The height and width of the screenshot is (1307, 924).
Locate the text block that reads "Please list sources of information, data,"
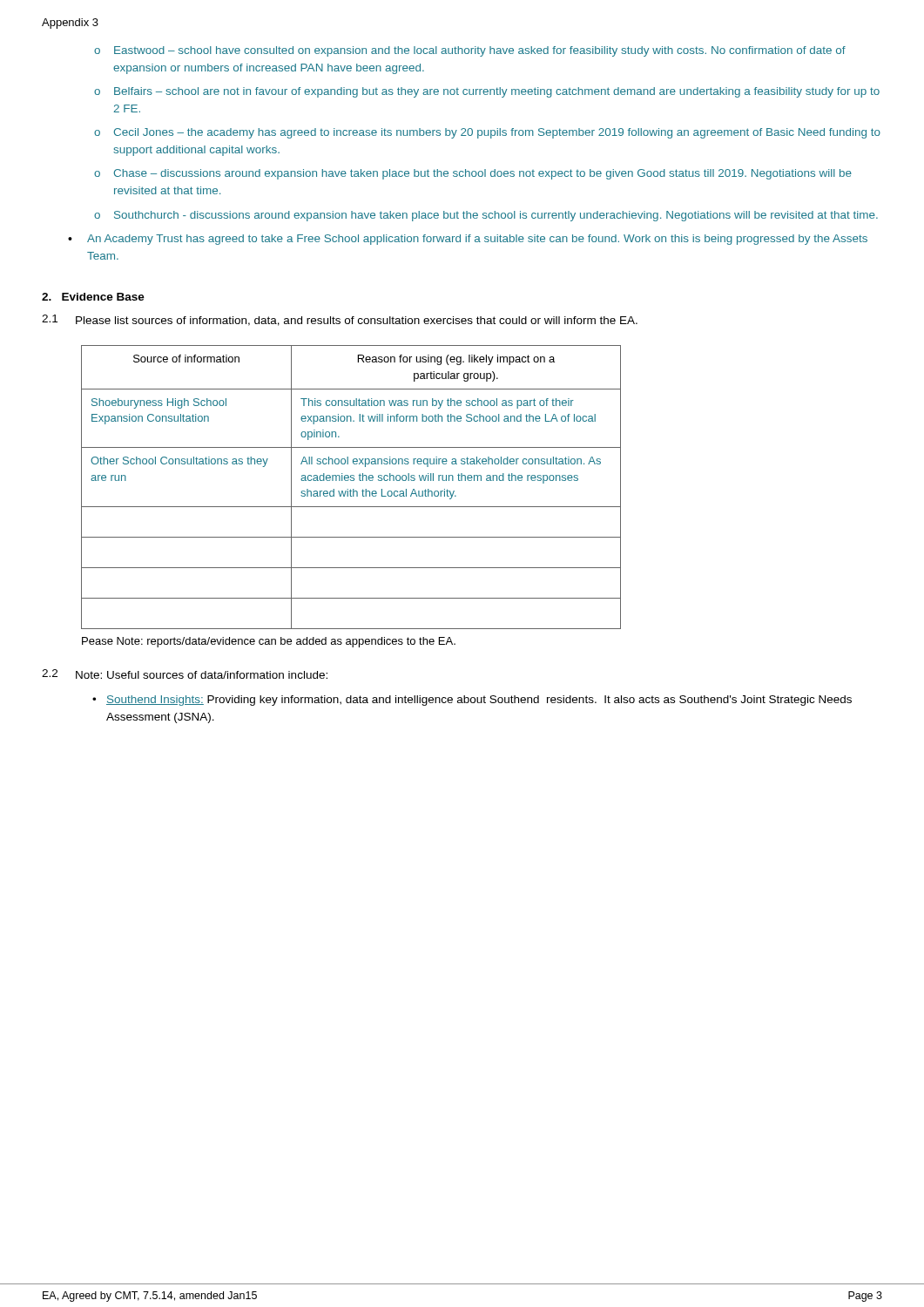pos(357,320)
